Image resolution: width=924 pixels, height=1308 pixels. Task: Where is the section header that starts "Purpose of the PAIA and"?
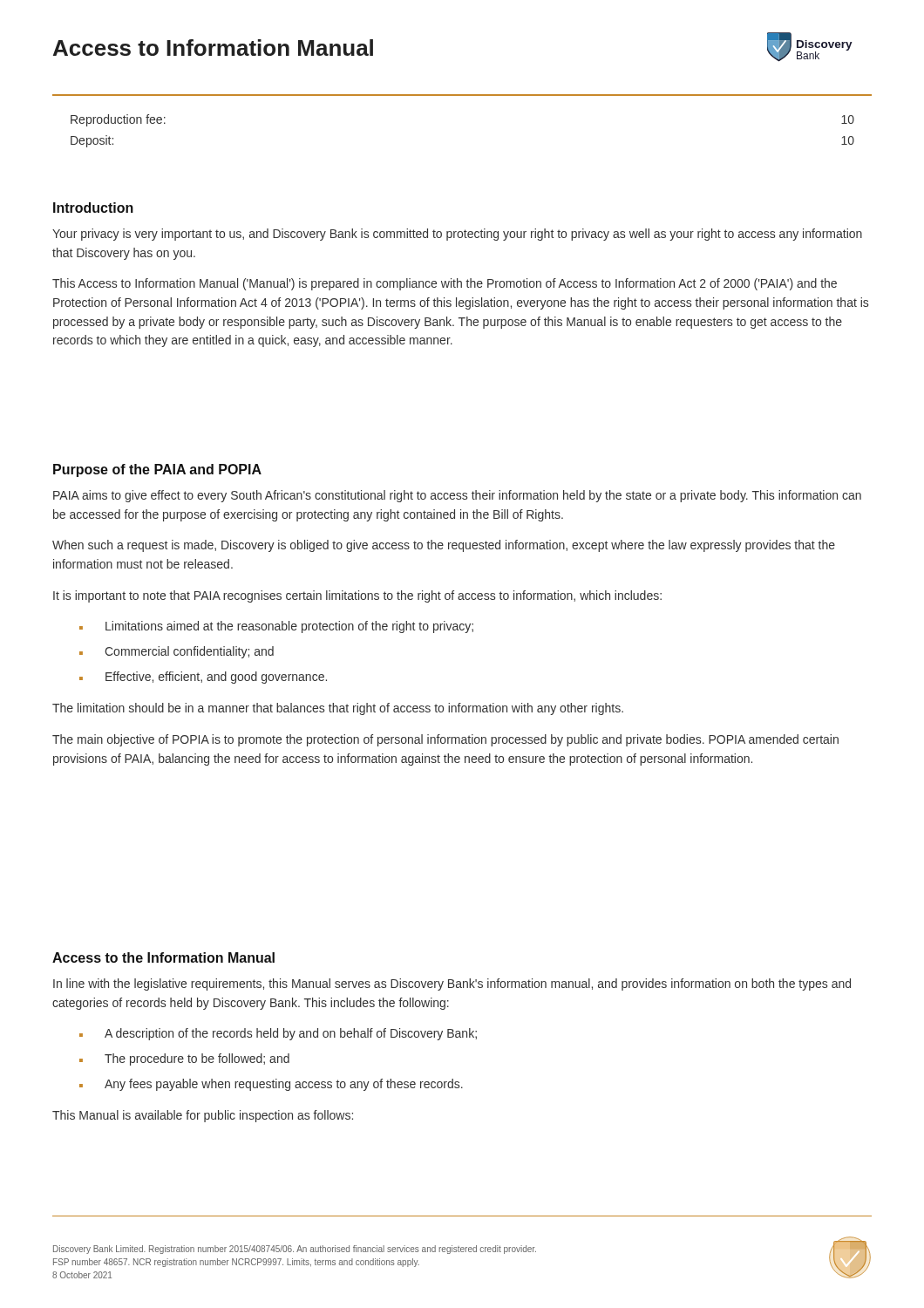157,470
